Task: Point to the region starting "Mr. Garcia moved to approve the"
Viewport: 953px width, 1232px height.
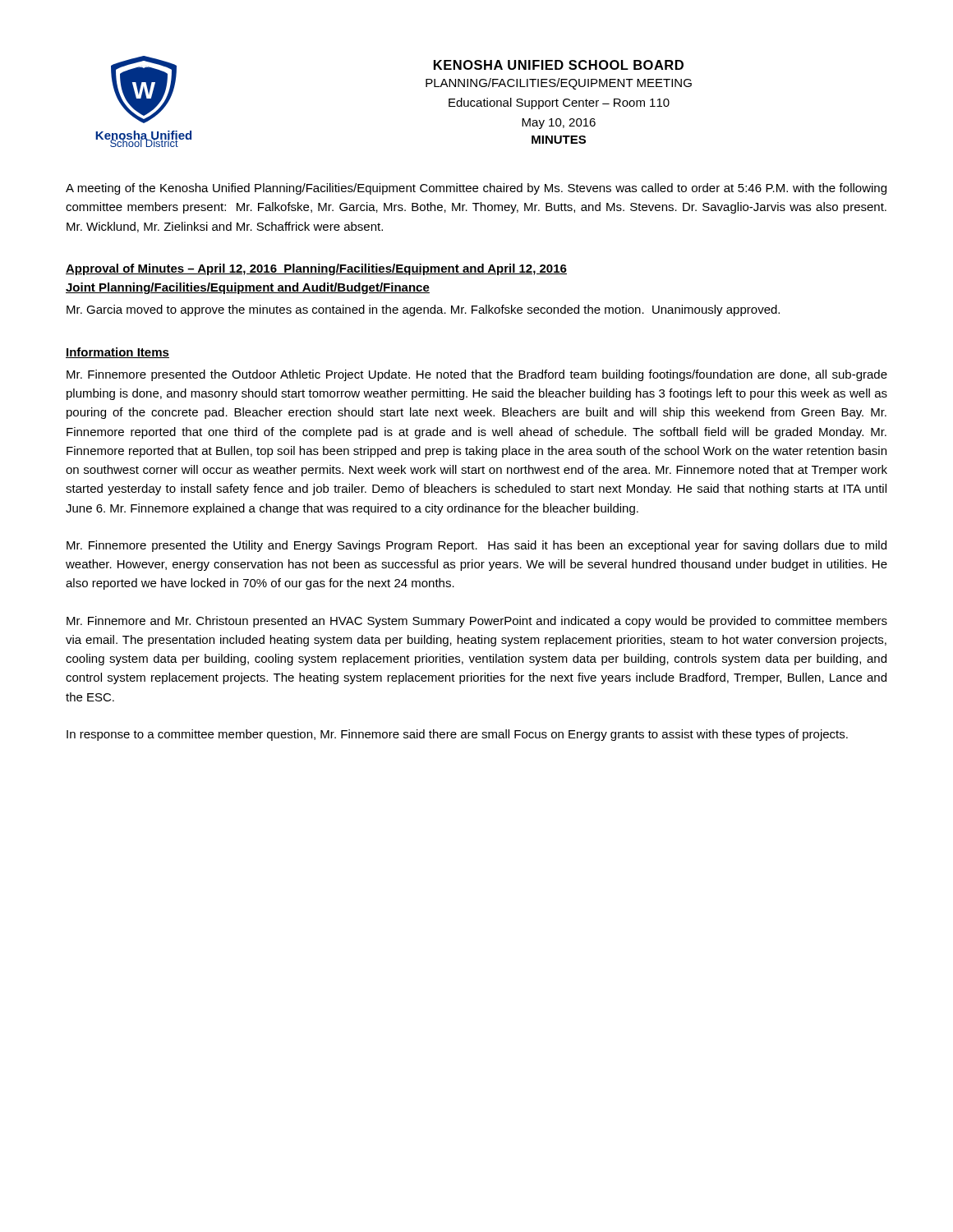Action: 423,309
